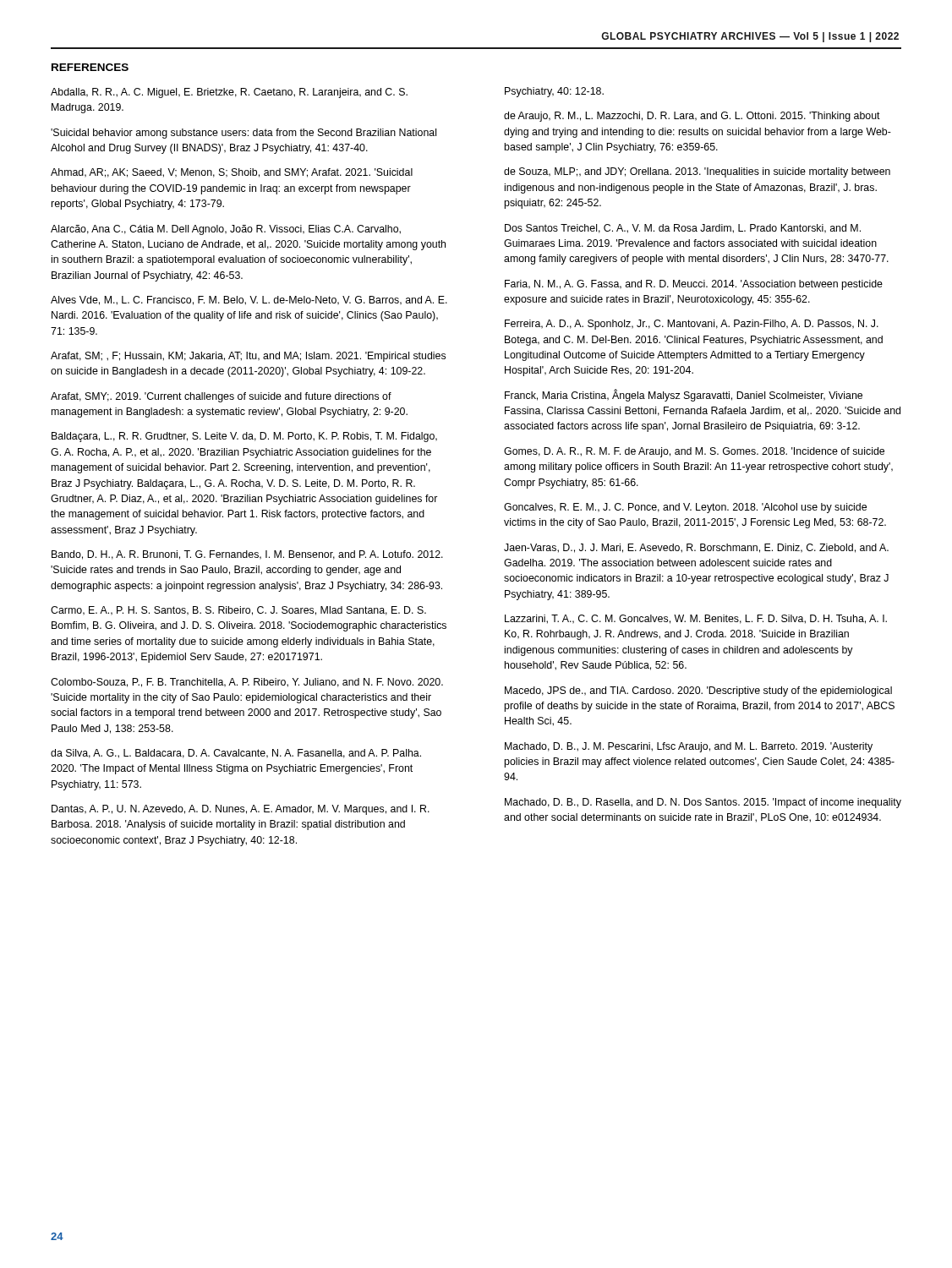This screenshot has height=1268, width=952.
Task: Select the text block that reads "Arafat, SM; , F; Hussain,"
Action: (x=248, y=364)
